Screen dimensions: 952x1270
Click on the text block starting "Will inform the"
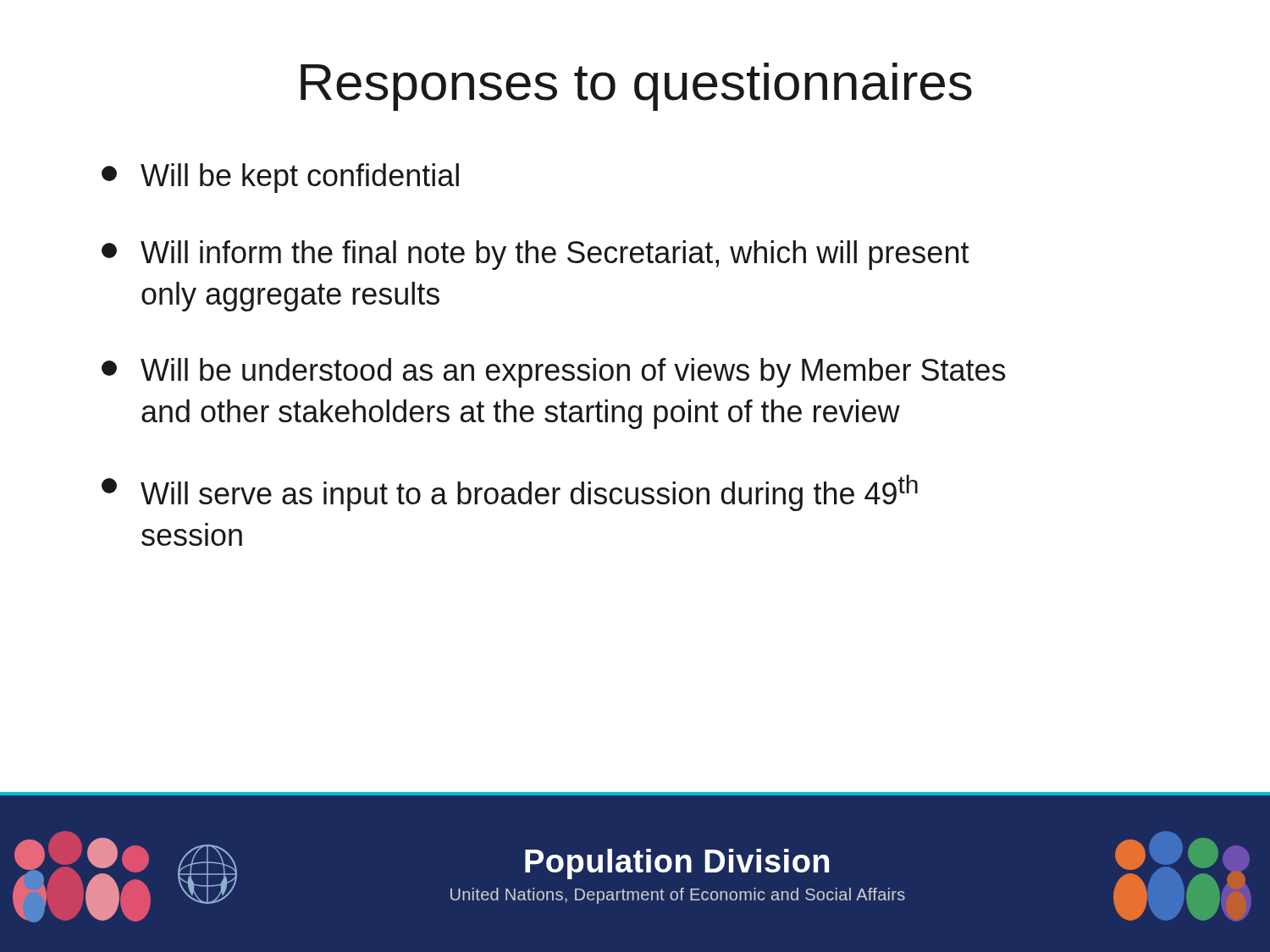pos(635,274)
